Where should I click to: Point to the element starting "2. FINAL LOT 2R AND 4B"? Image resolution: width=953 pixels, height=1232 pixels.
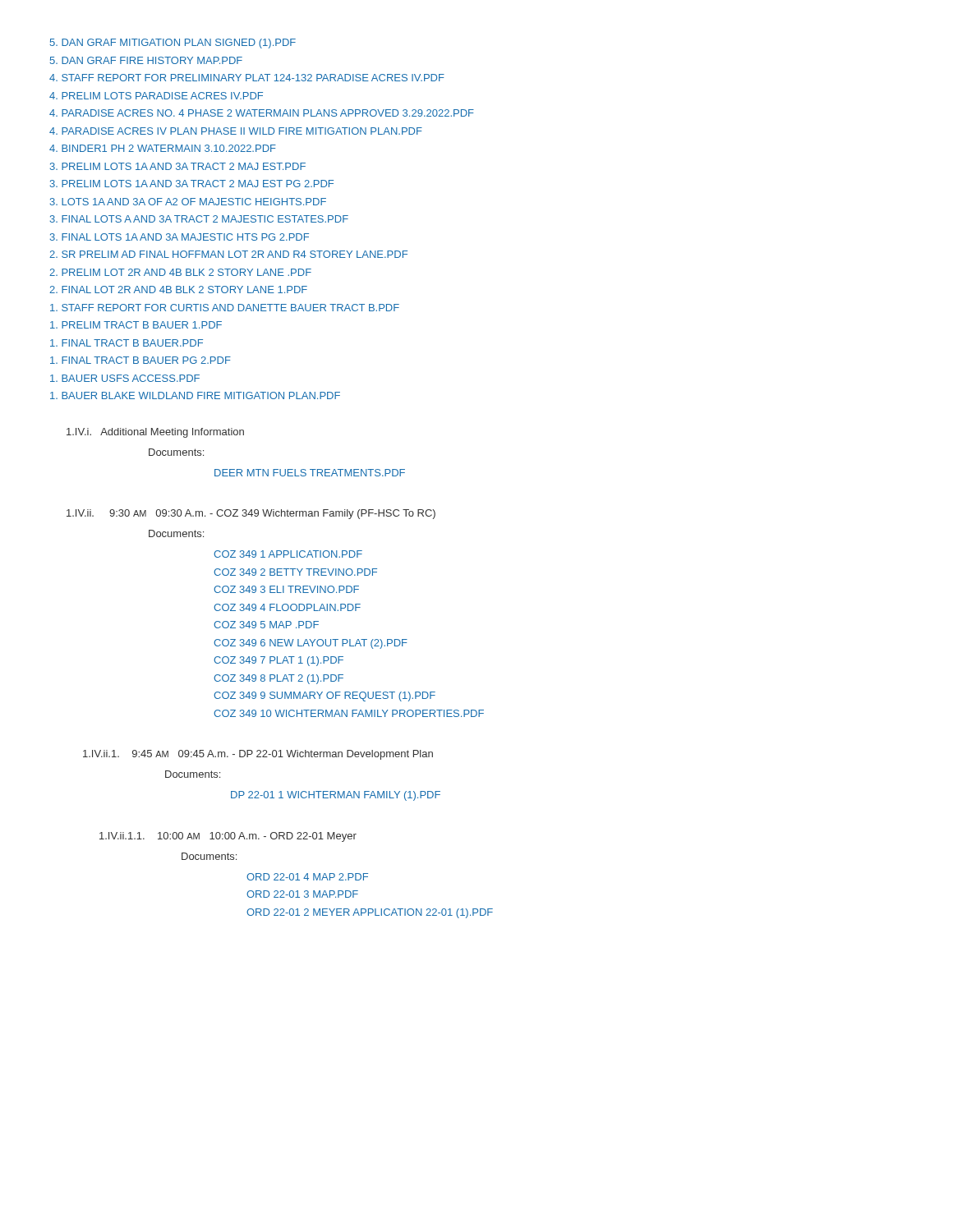tap(178, 290)
